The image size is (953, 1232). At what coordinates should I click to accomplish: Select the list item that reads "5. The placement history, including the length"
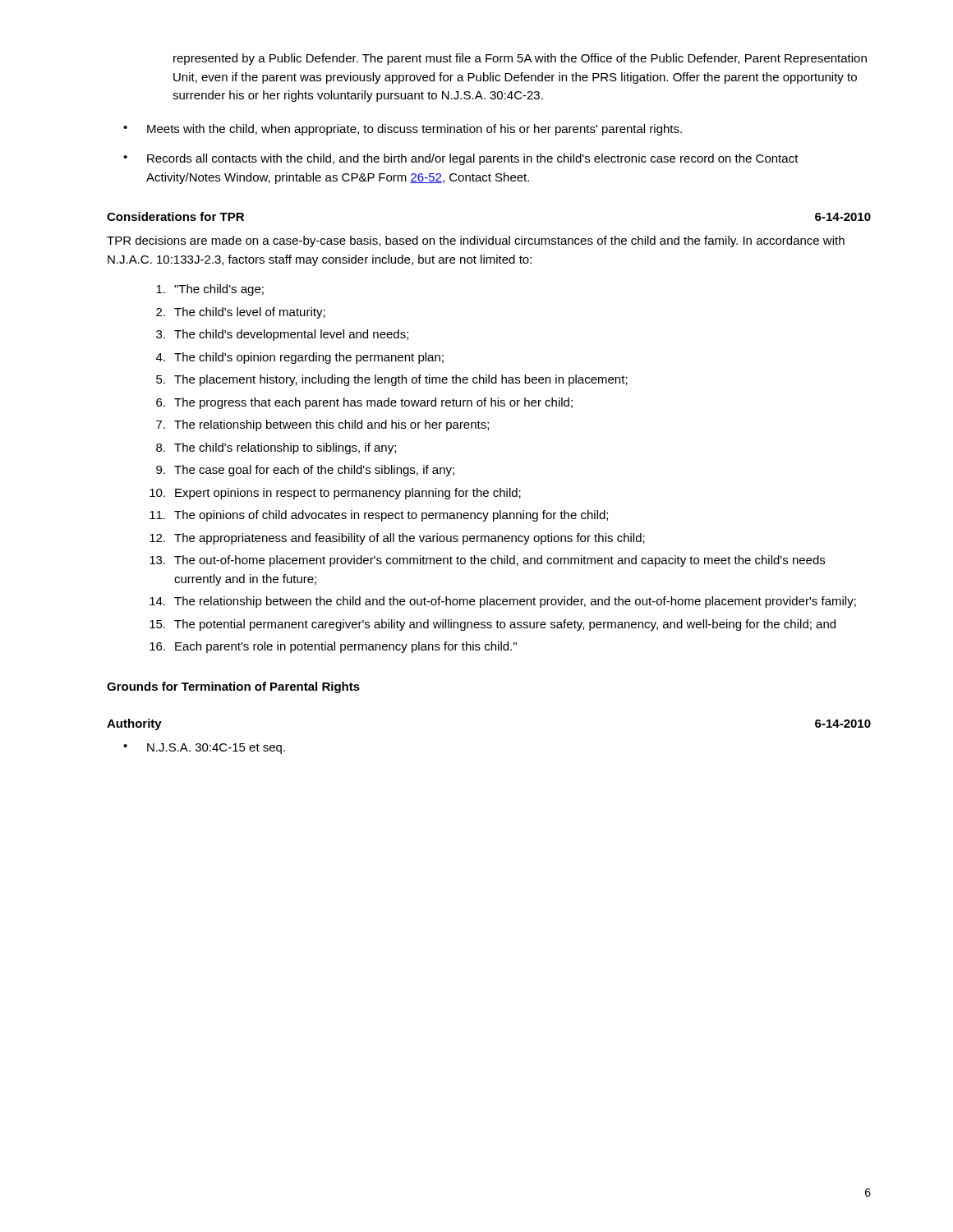(505, 380)
